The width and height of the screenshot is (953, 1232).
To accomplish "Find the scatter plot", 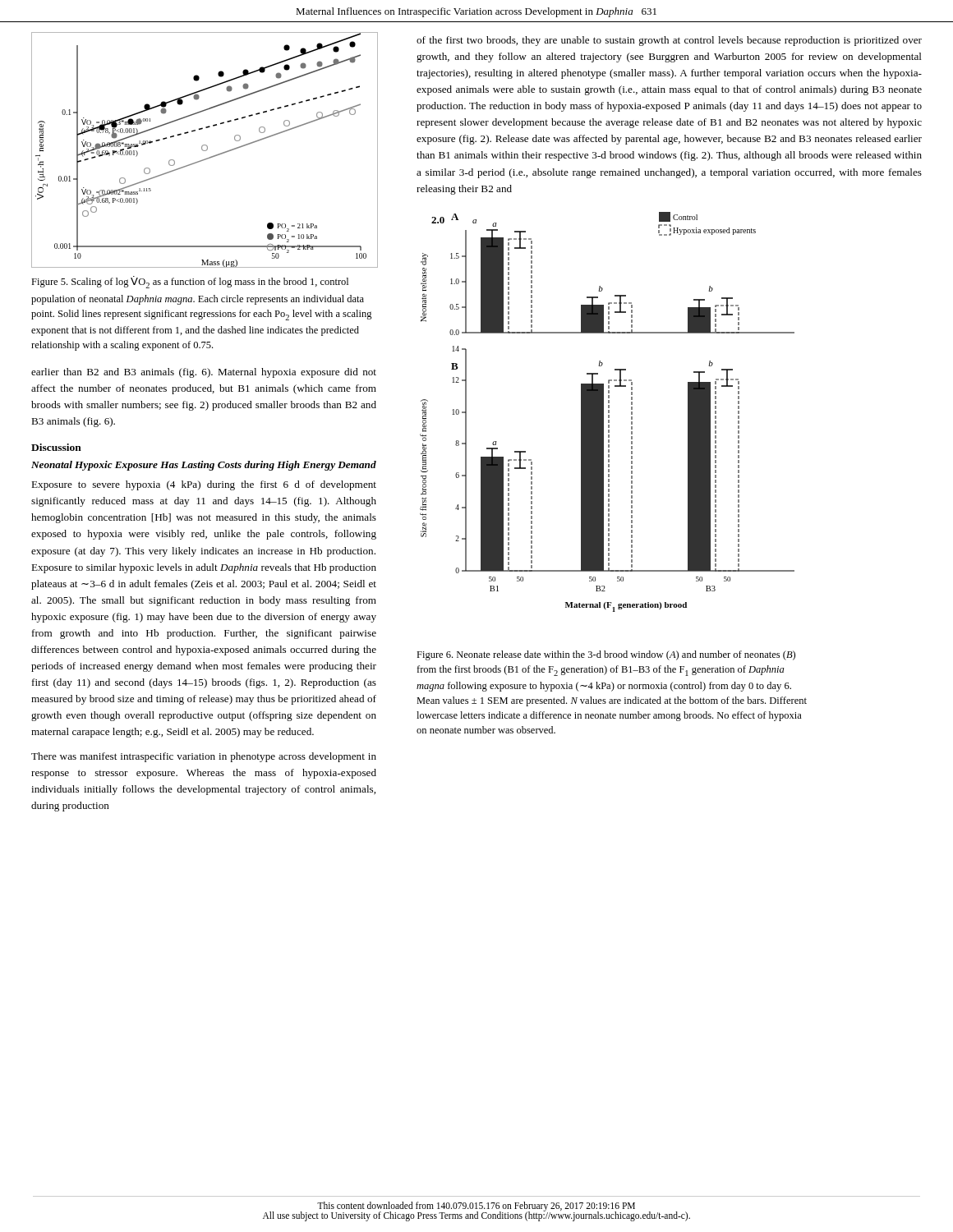I will point(205,150).
